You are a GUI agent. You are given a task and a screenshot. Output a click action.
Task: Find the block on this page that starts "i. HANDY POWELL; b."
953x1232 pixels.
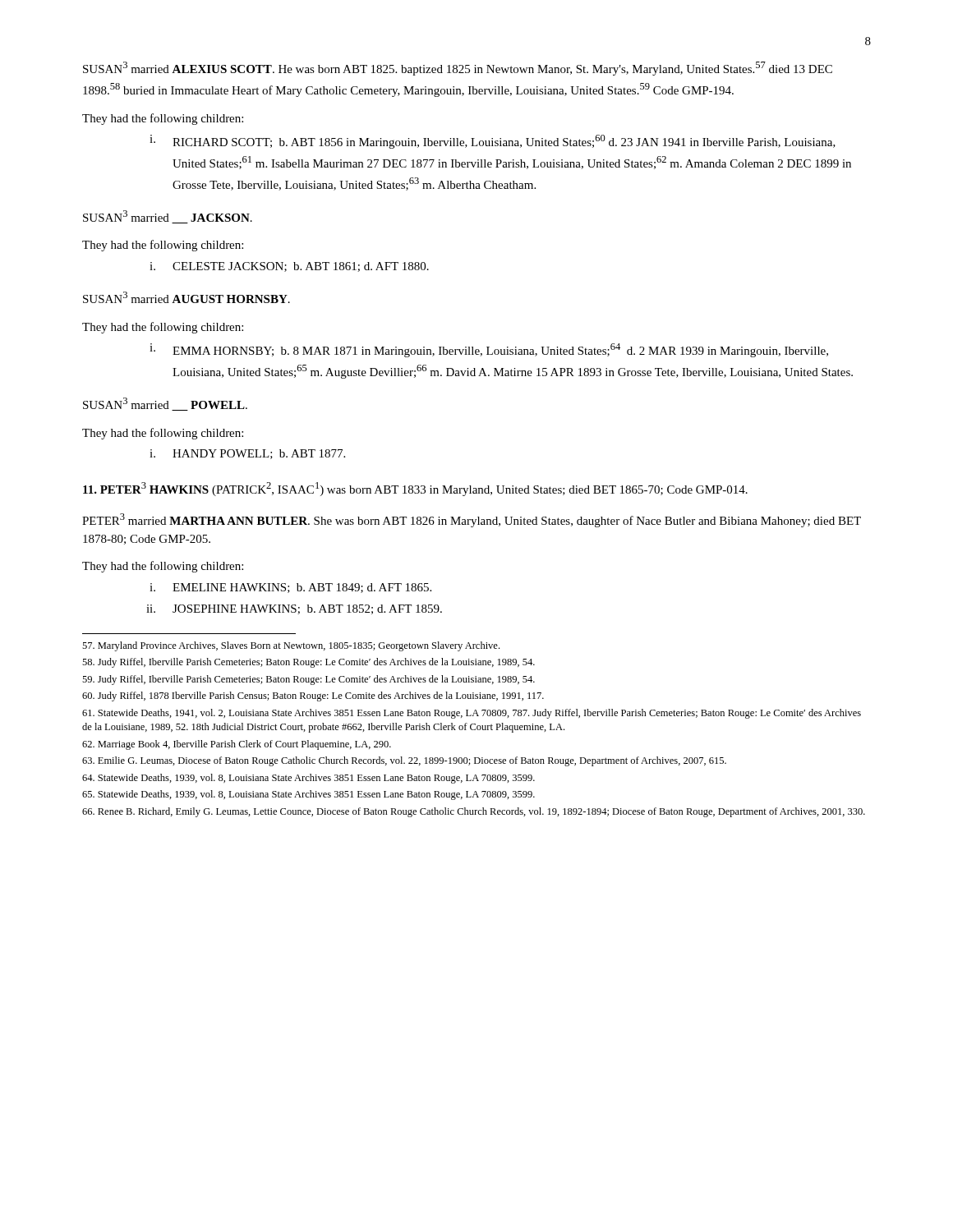click(231, 454)
